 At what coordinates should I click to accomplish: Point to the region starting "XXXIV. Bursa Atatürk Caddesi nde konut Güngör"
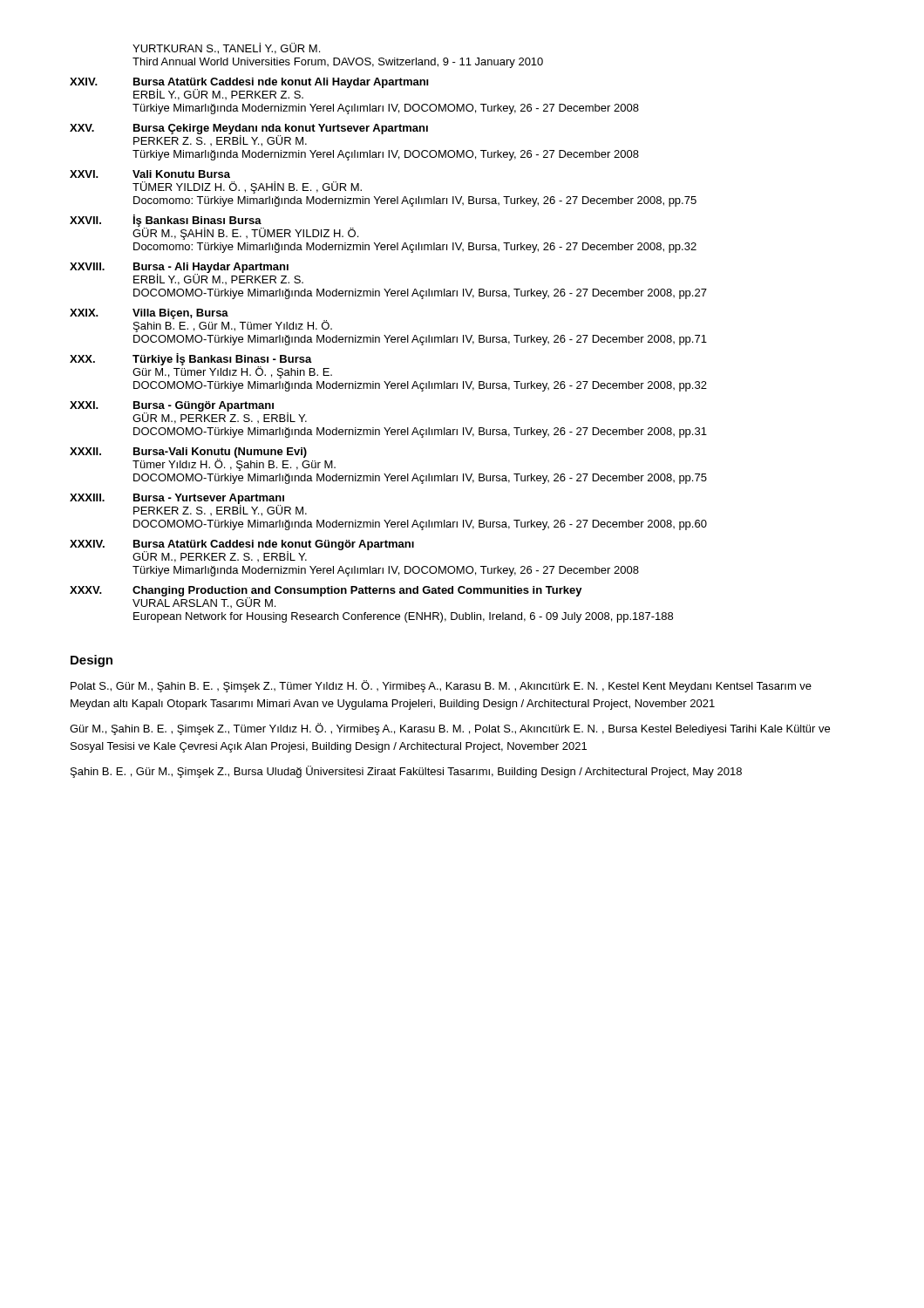(462, 557)
